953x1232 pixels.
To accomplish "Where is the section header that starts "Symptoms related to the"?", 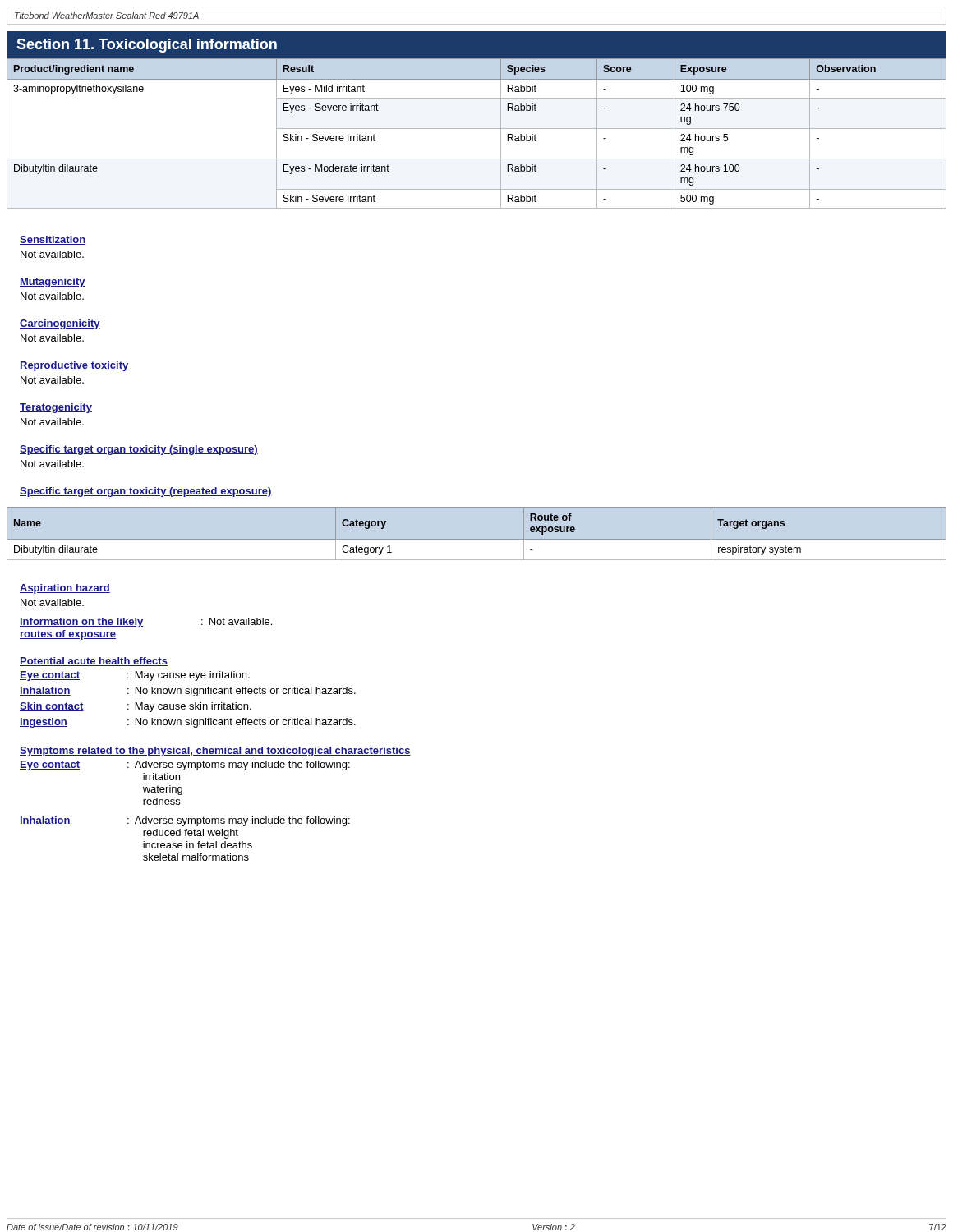I will [x=215, y=750].
